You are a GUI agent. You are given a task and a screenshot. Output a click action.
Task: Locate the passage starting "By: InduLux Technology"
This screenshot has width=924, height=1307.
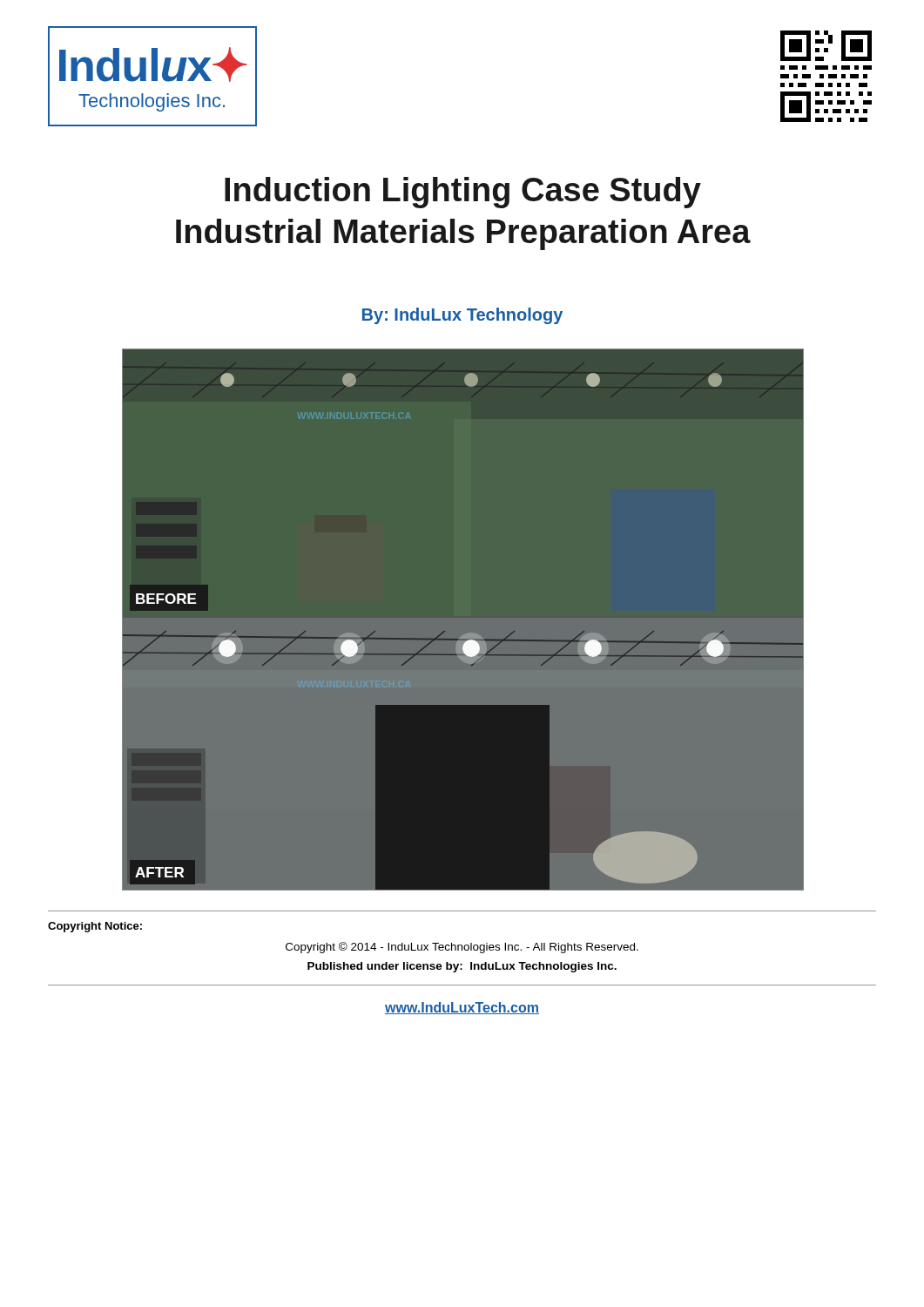click(x=462, y=315)
